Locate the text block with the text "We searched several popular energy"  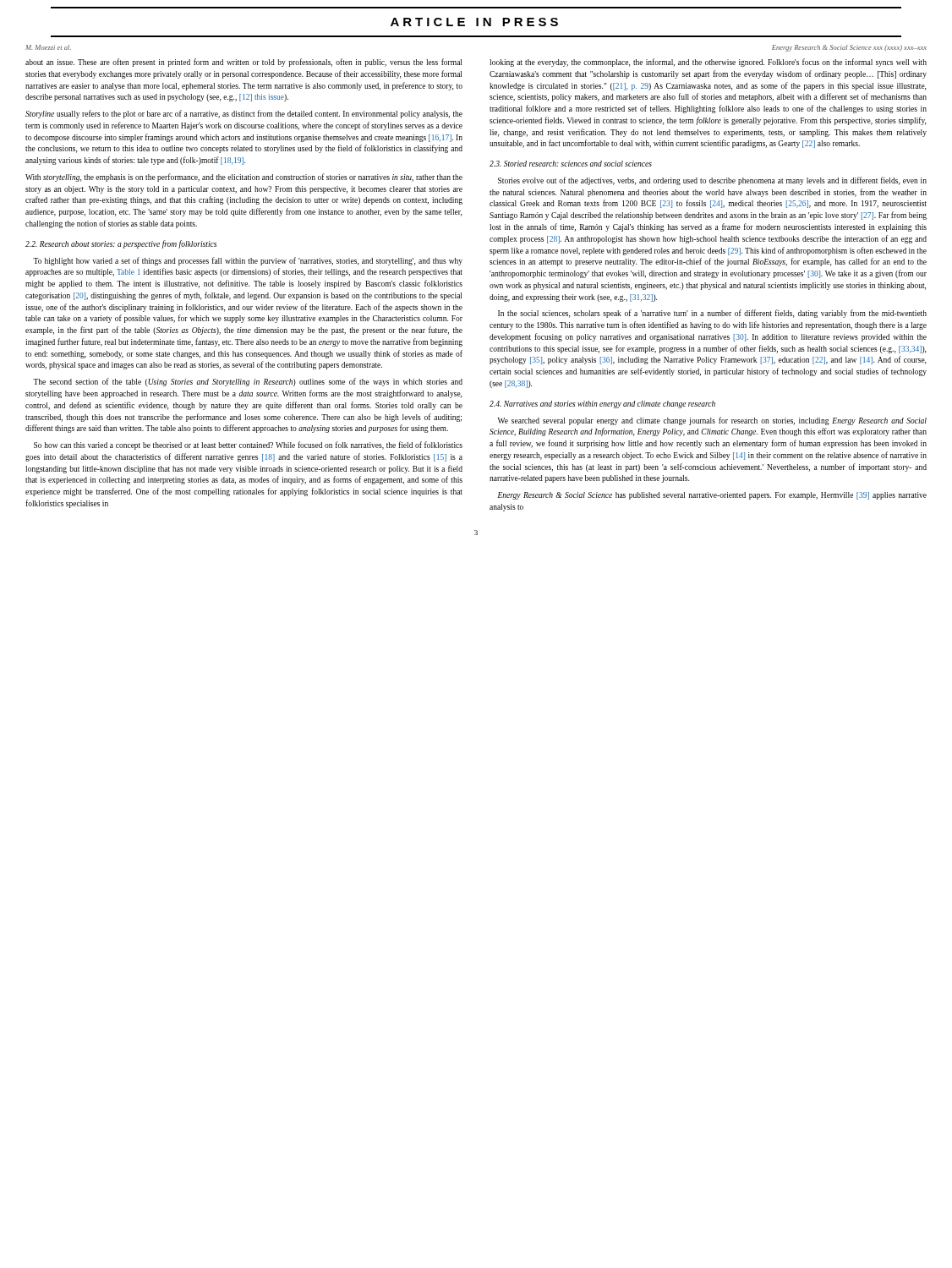pos(708,450)
